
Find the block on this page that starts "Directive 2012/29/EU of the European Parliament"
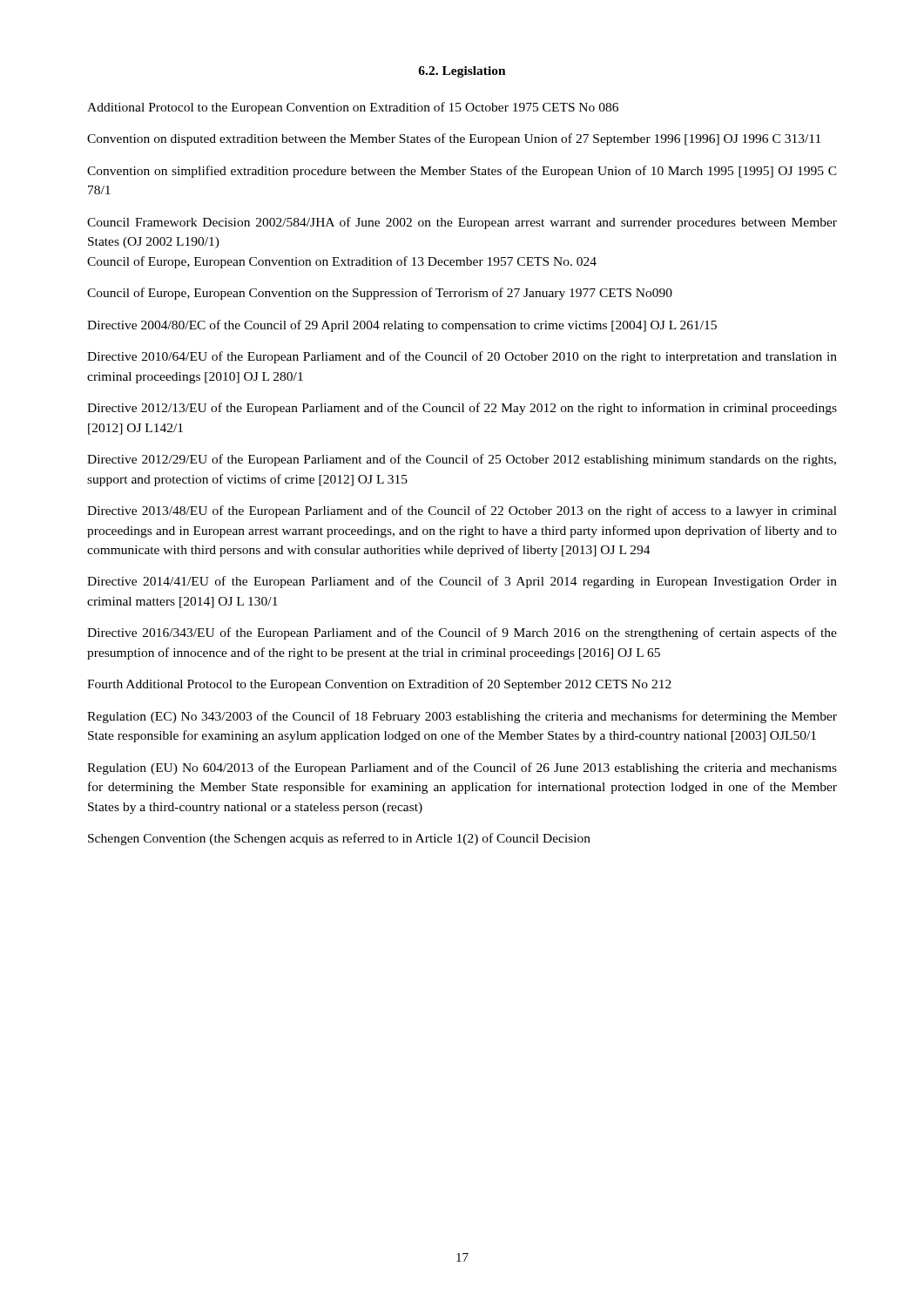point(462,469)
